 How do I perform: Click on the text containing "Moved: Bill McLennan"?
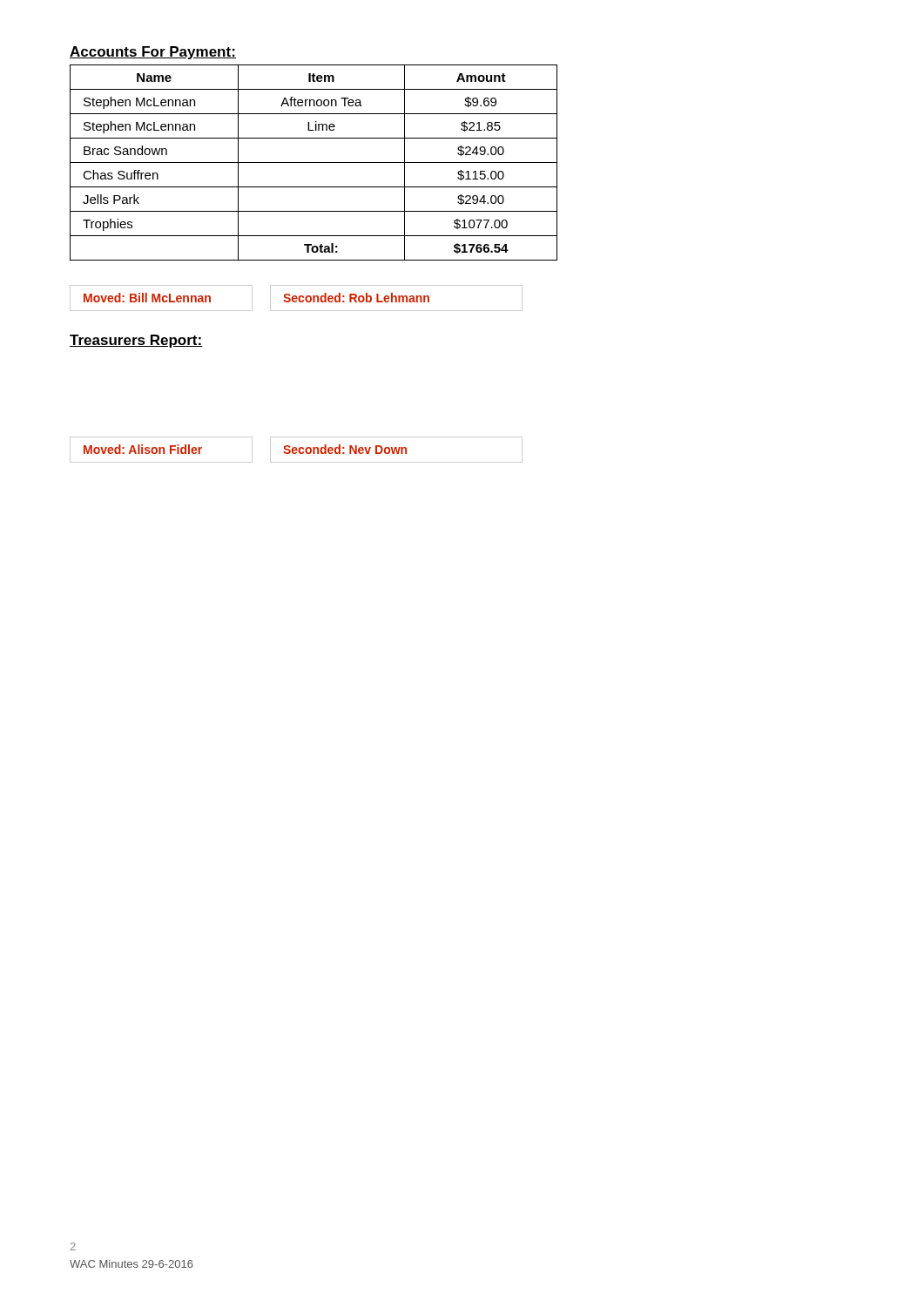click(161, 298)
